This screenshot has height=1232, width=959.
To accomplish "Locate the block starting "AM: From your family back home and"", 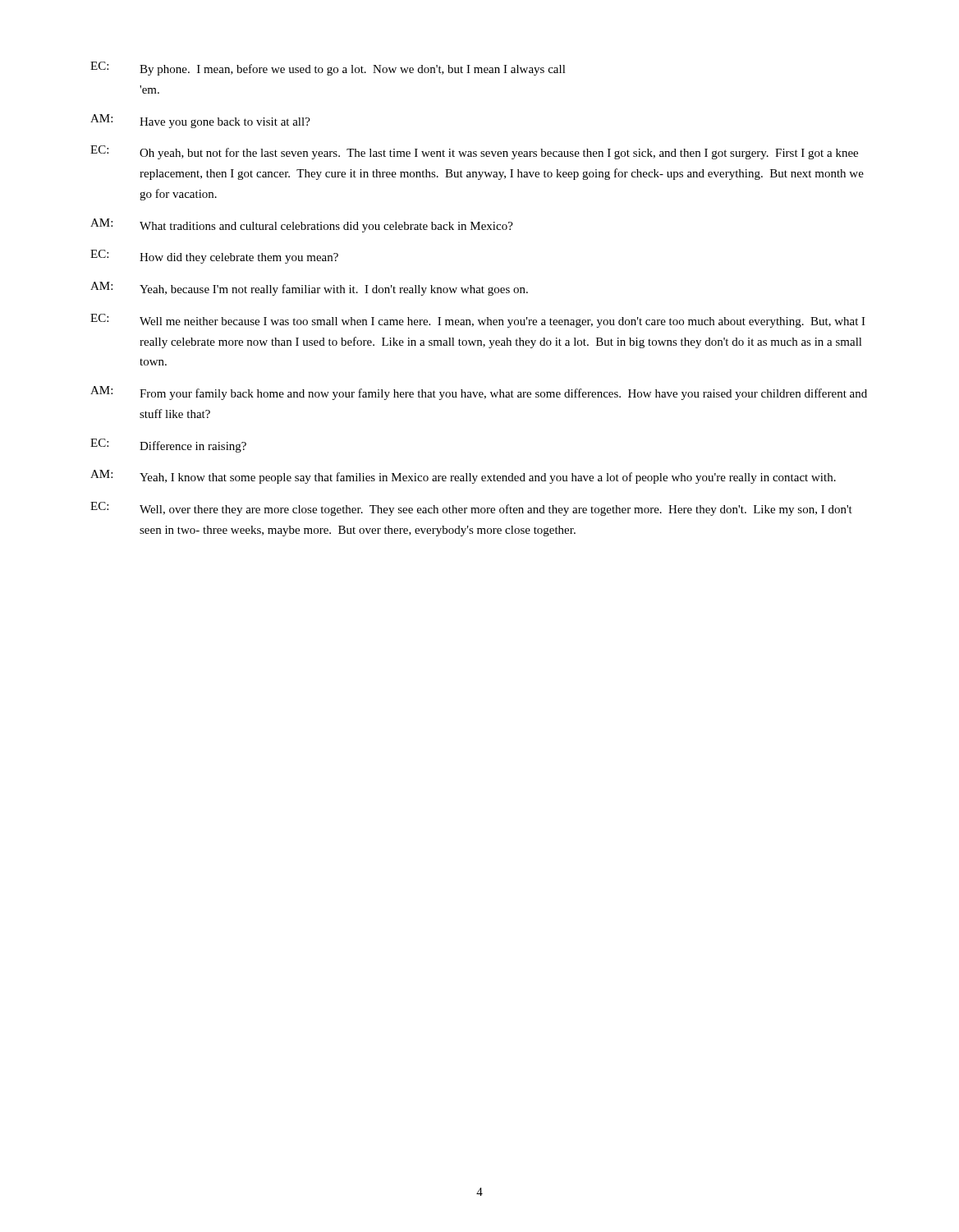I will pyautogui.click(x=480, y=404).
